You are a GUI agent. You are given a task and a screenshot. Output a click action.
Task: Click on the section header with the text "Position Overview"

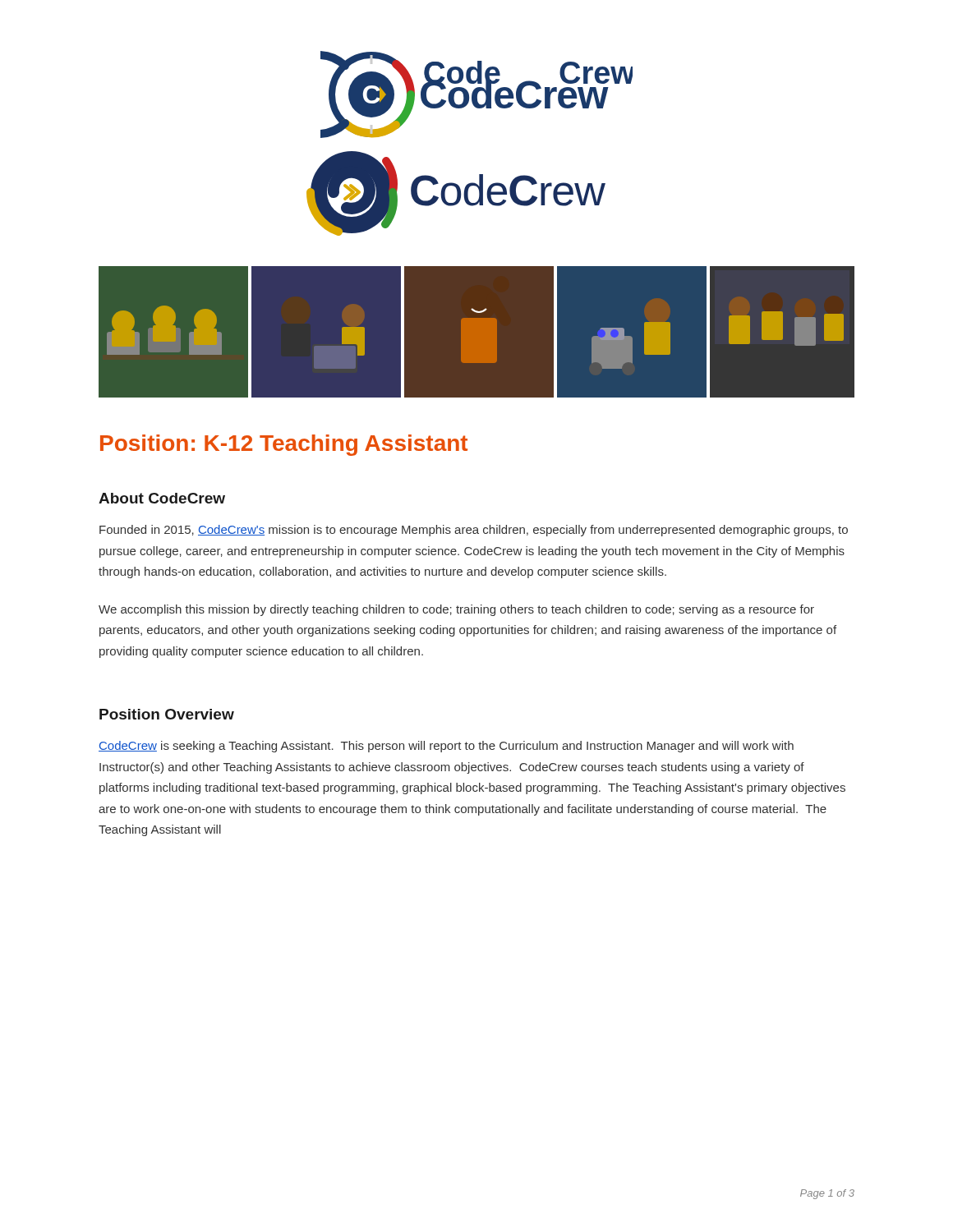point(166,714)
